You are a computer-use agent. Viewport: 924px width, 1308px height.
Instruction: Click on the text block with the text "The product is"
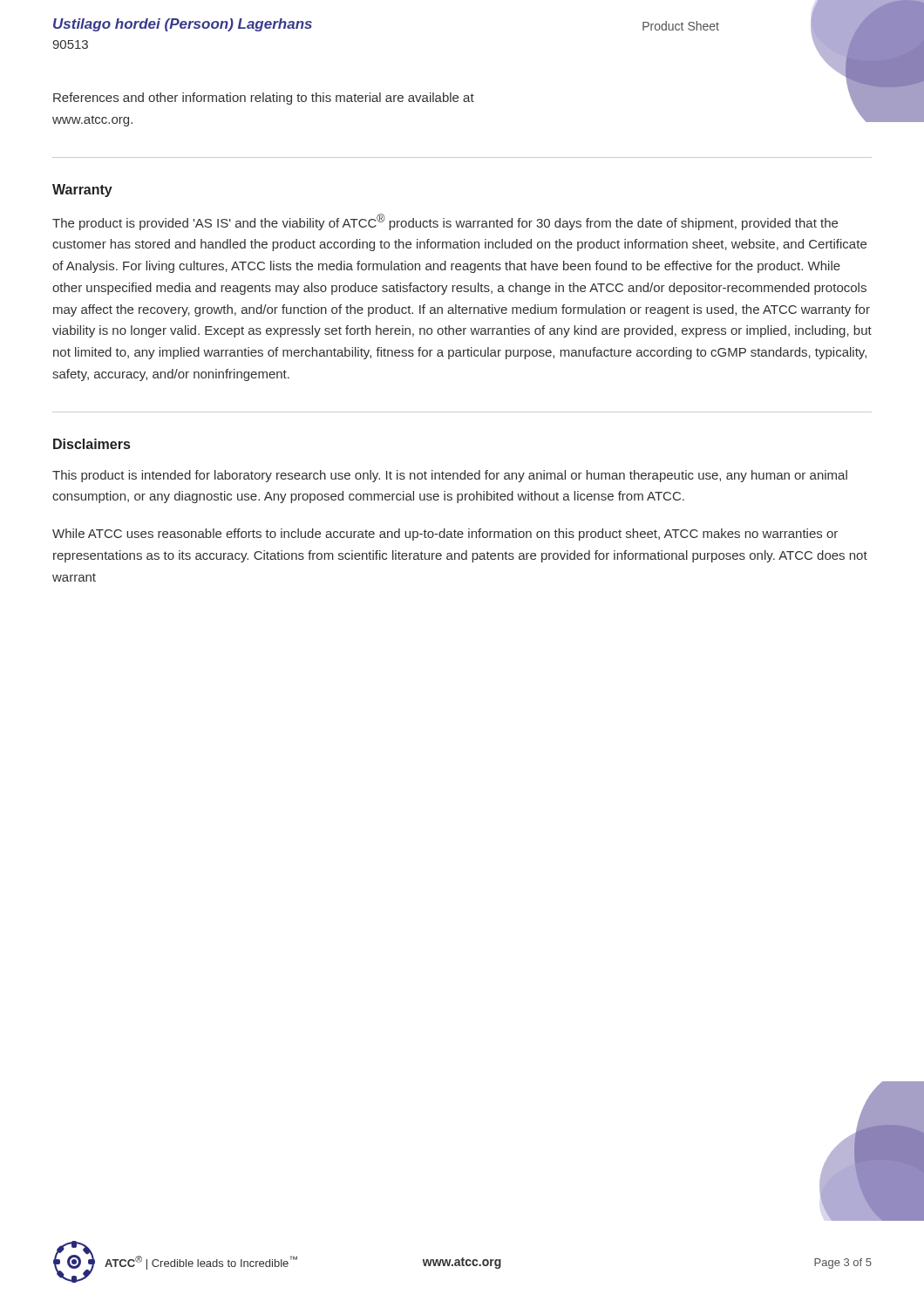(462, 297)
